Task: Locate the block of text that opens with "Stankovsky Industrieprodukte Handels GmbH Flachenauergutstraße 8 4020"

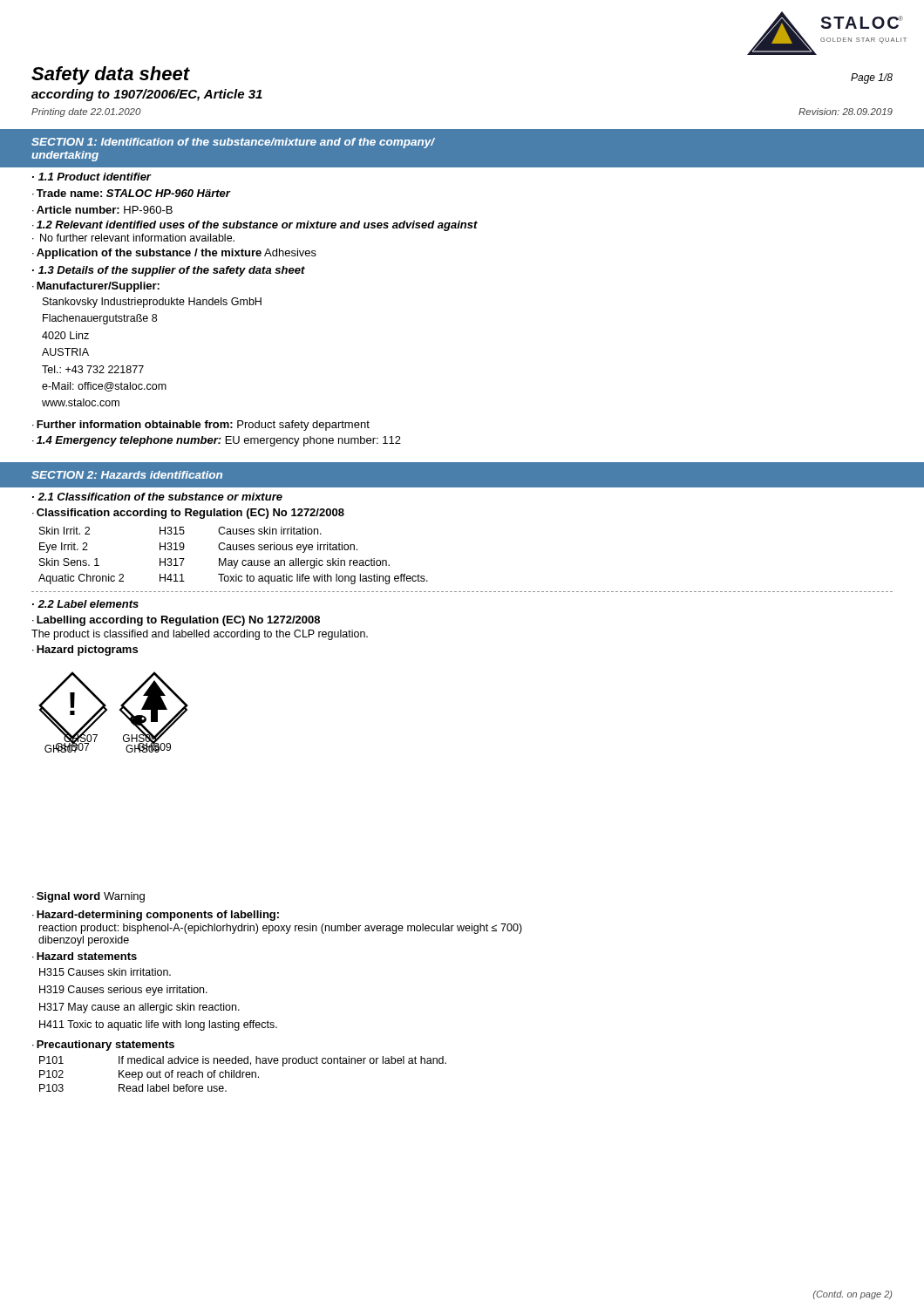Action: tap(152, 303)
